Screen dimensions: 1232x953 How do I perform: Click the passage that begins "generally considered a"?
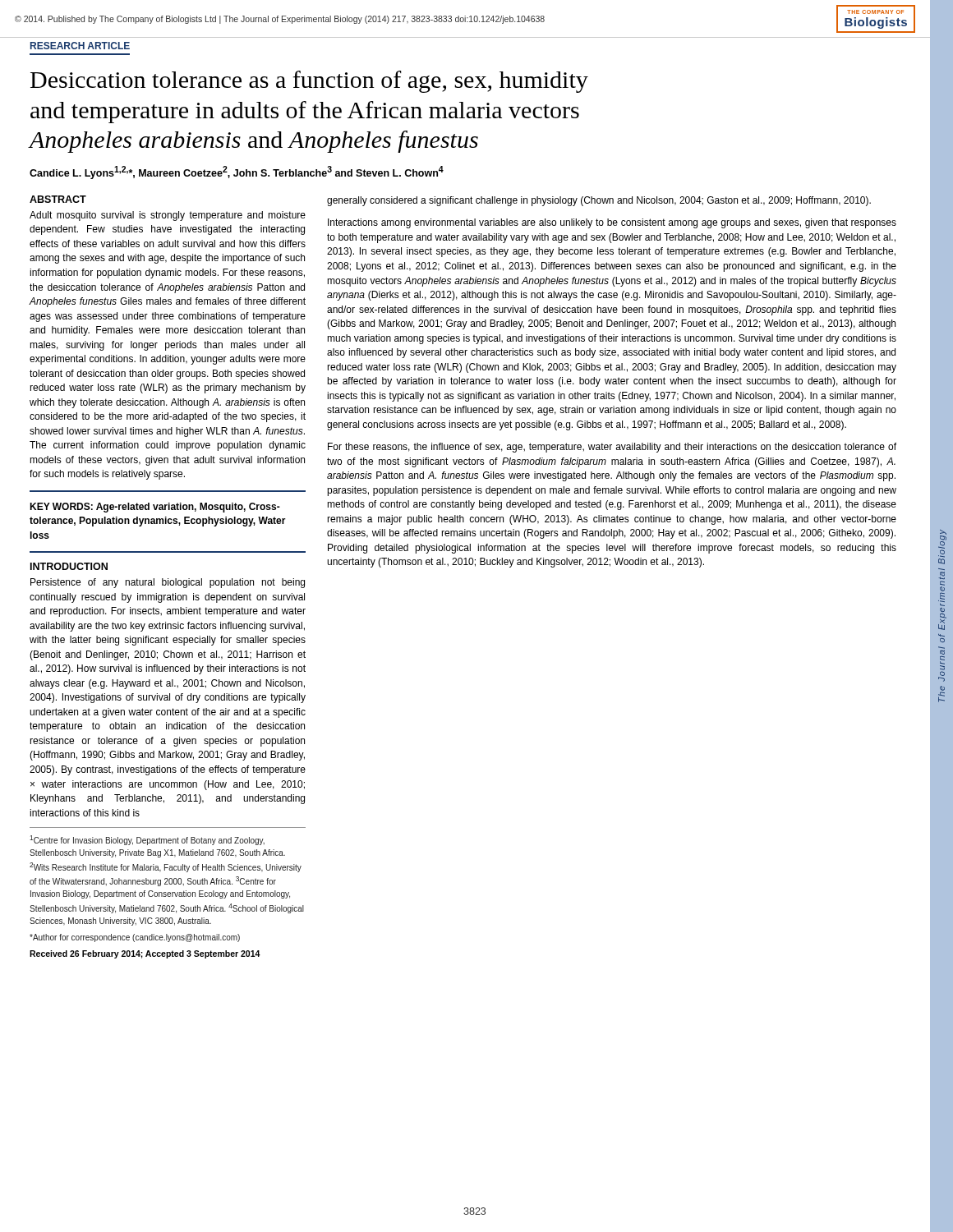[599, 200]
